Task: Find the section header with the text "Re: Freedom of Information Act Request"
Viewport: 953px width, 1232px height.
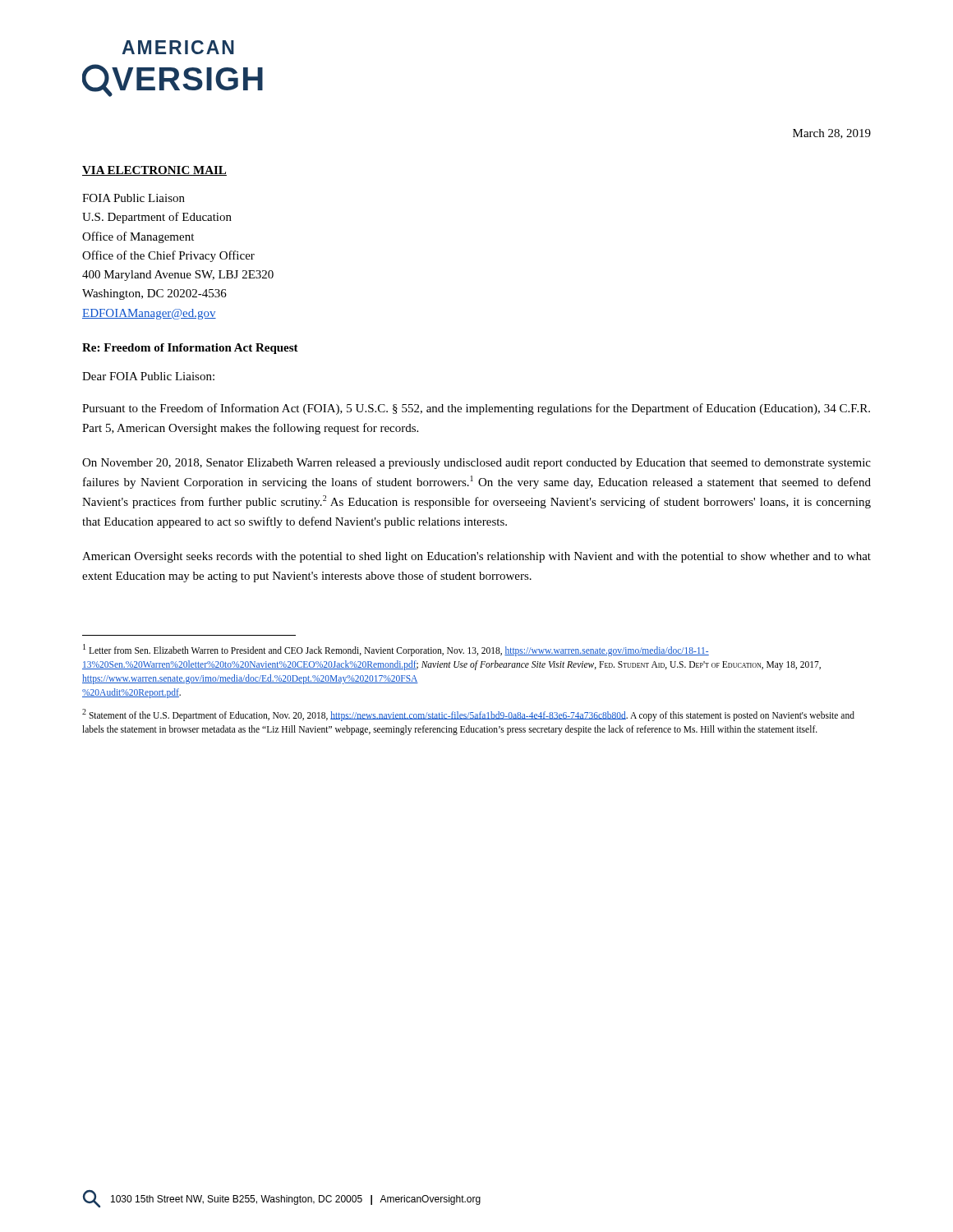Action: tap(190, 347)
